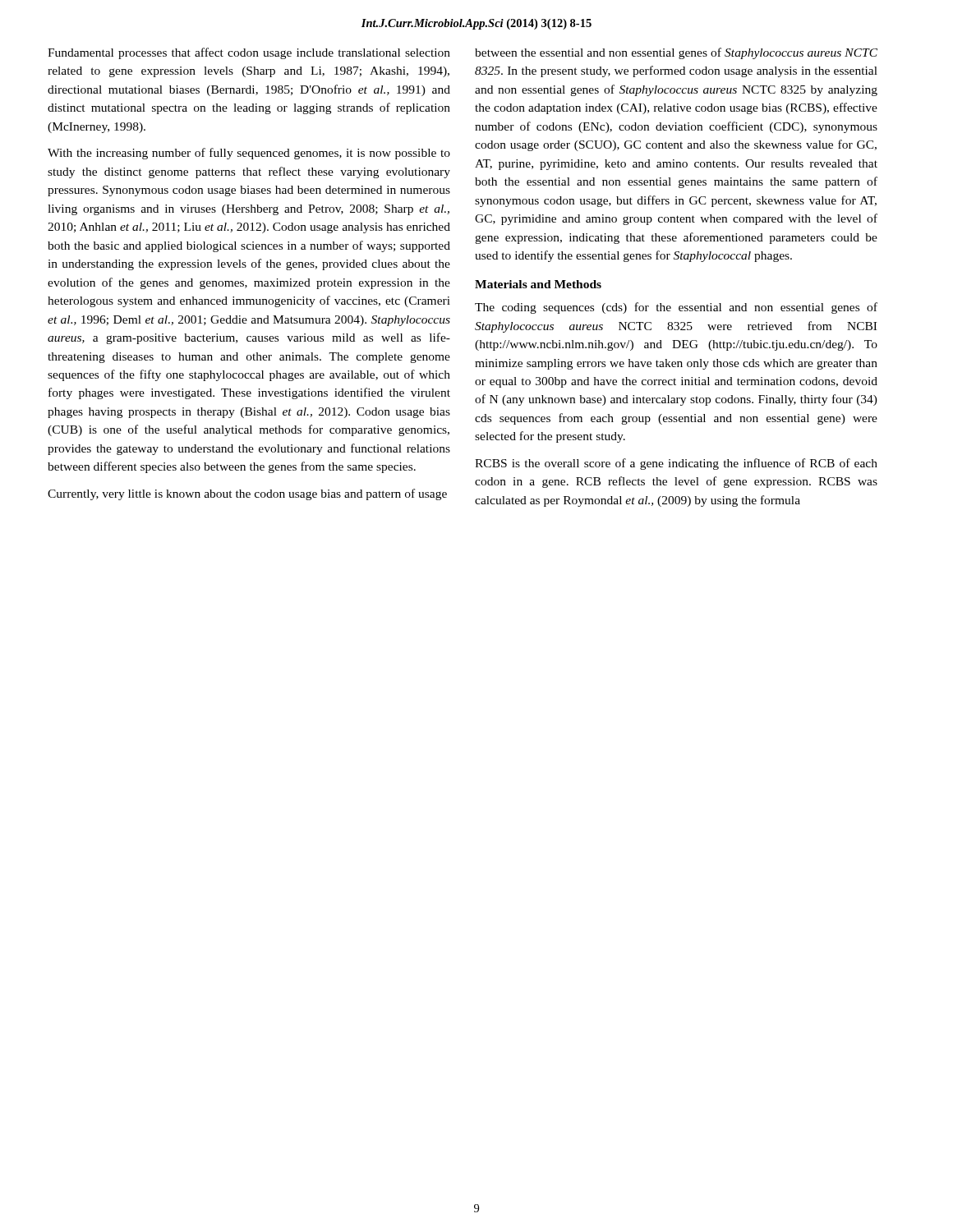The image size is (953, 1232).
Task: Click on the text block starting "Materials and Methods"
Action: click(538, 283)
